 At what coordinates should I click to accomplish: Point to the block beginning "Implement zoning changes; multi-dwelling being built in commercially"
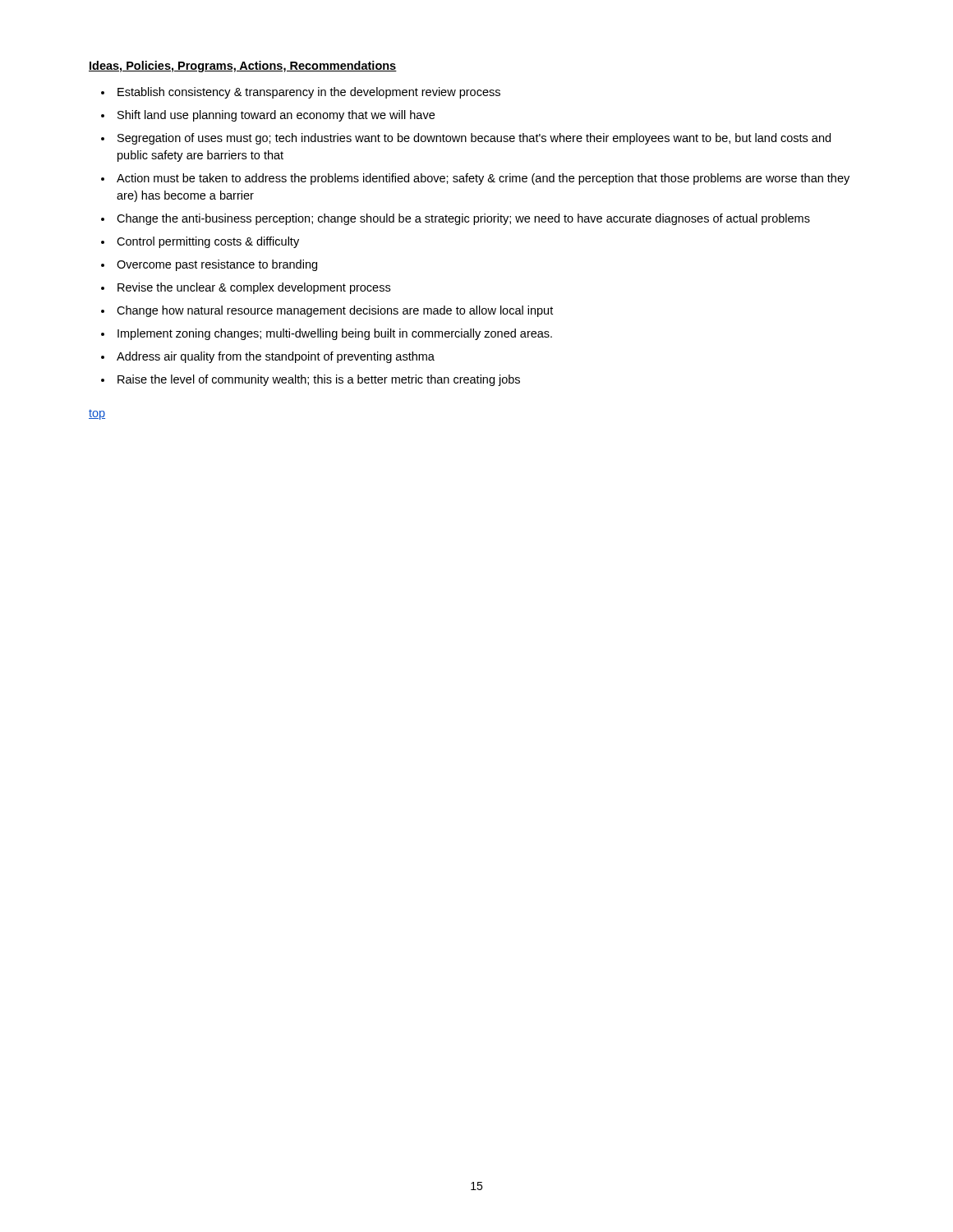click(x=335, y=334)
